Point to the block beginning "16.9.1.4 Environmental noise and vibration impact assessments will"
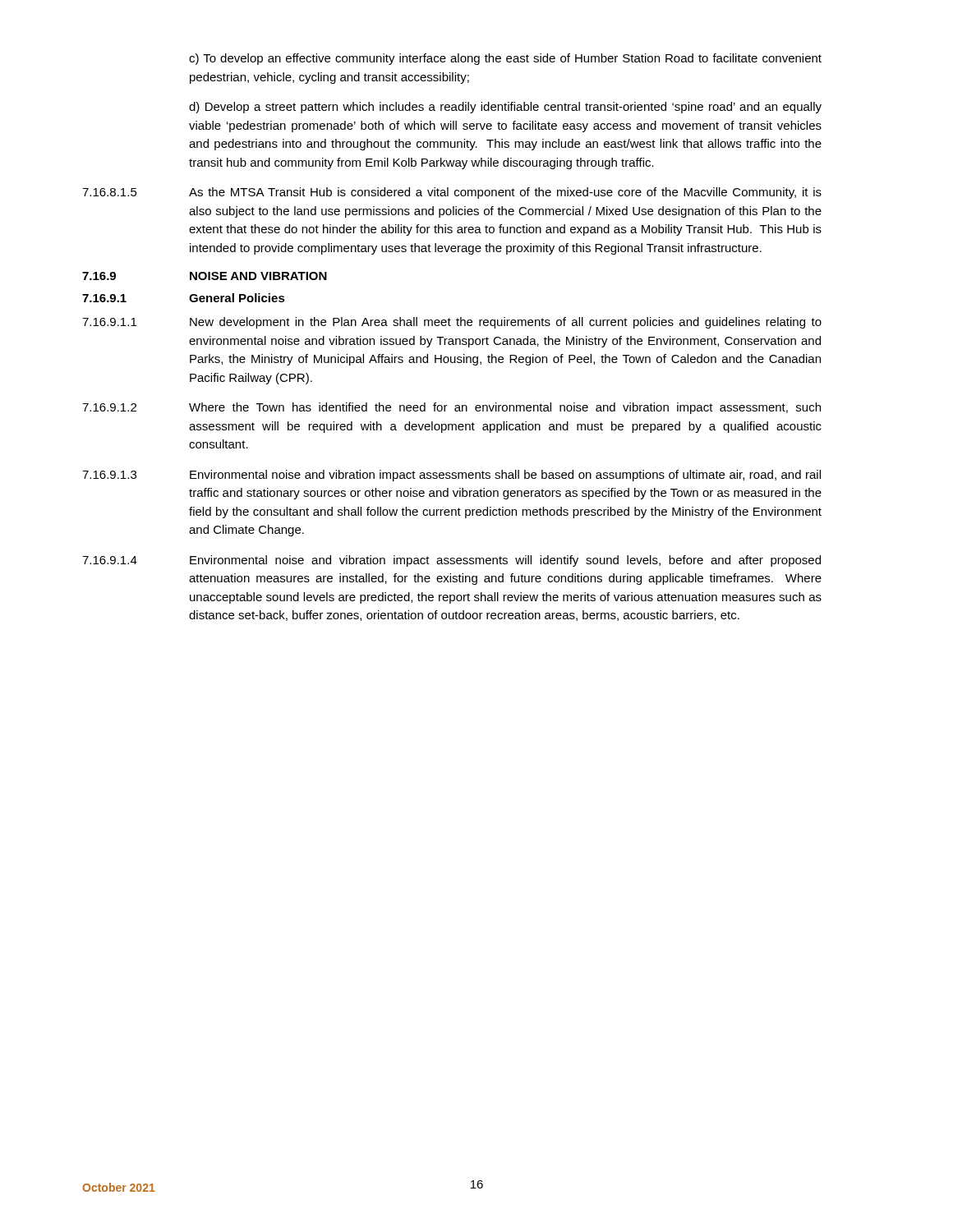 coord(452,588)
